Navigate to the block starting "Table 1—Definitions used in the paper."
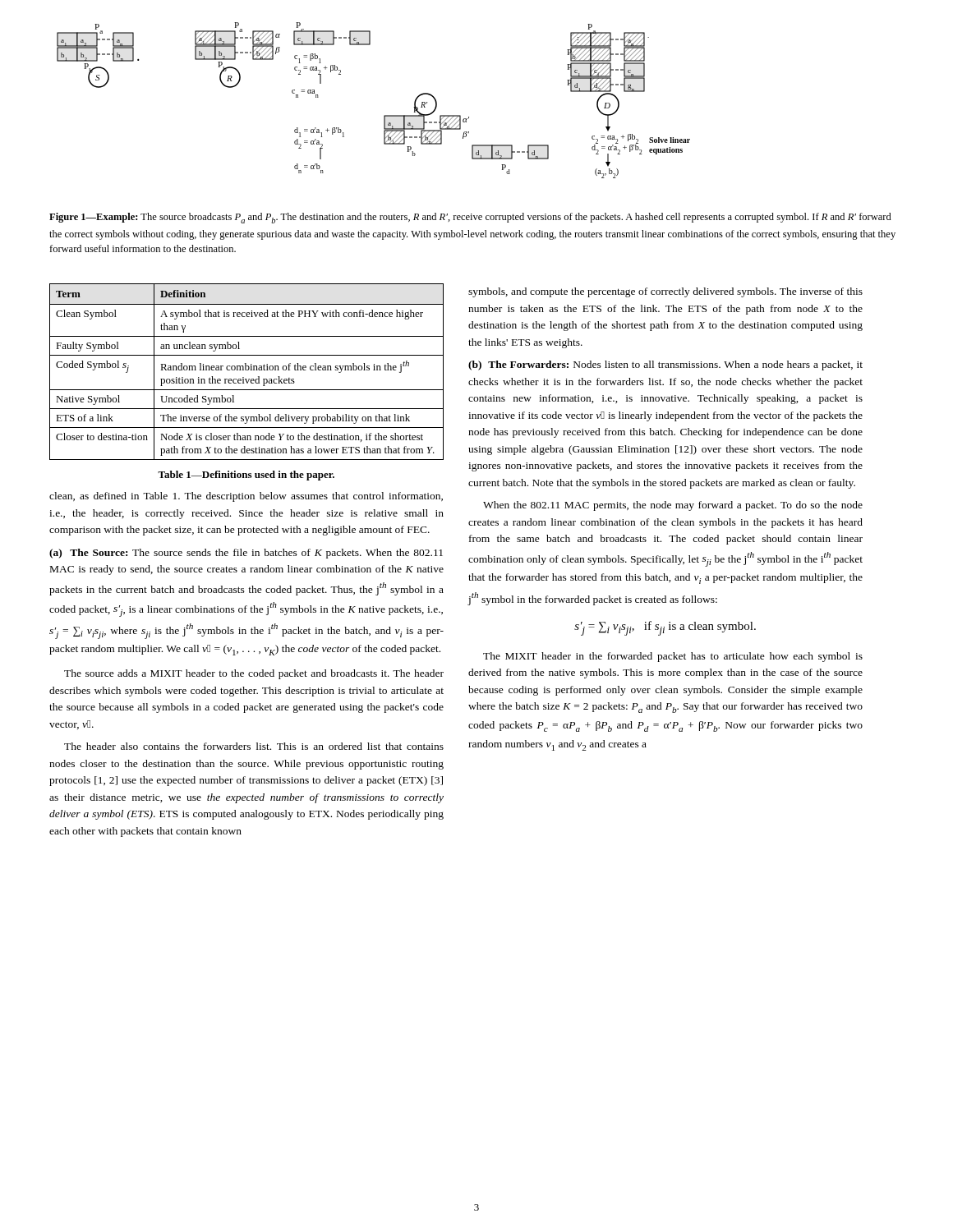The width and height of the screenshot is (953, 1232). (246, 475)
